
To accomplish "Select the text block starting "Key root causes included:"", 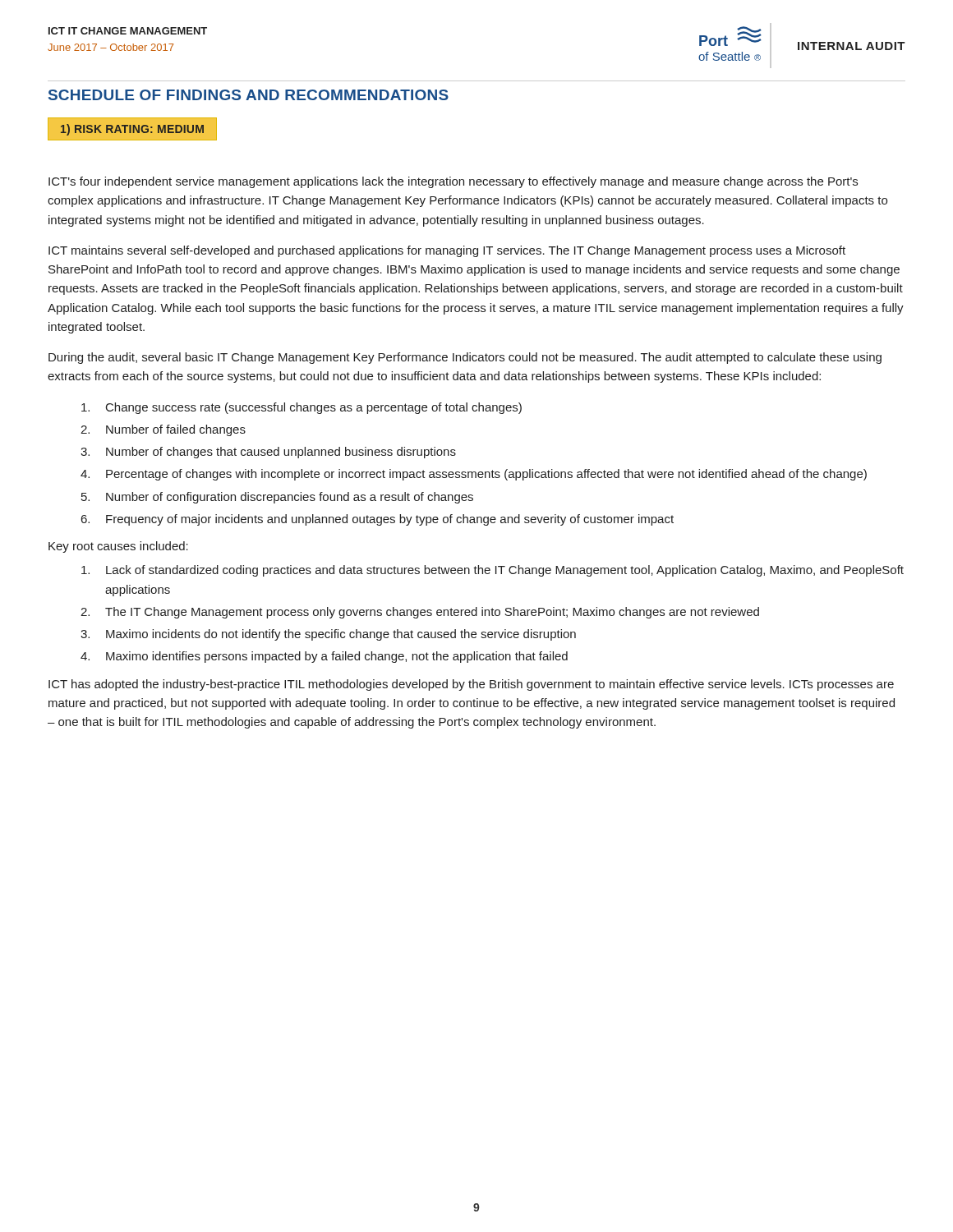I will 118,546.
